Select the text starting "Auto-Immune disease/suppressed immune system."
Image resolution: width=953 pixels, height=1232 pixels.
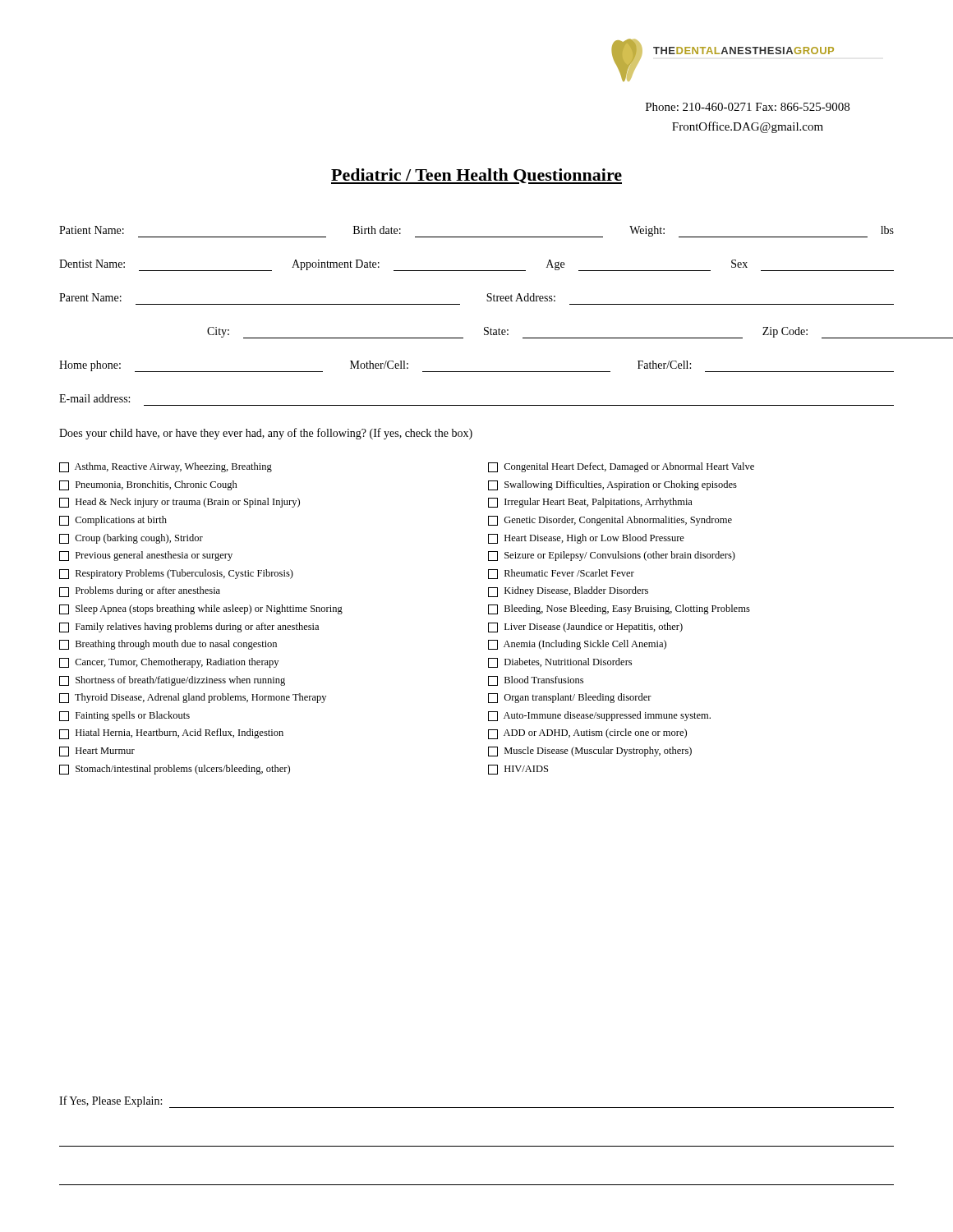[600, 715]
